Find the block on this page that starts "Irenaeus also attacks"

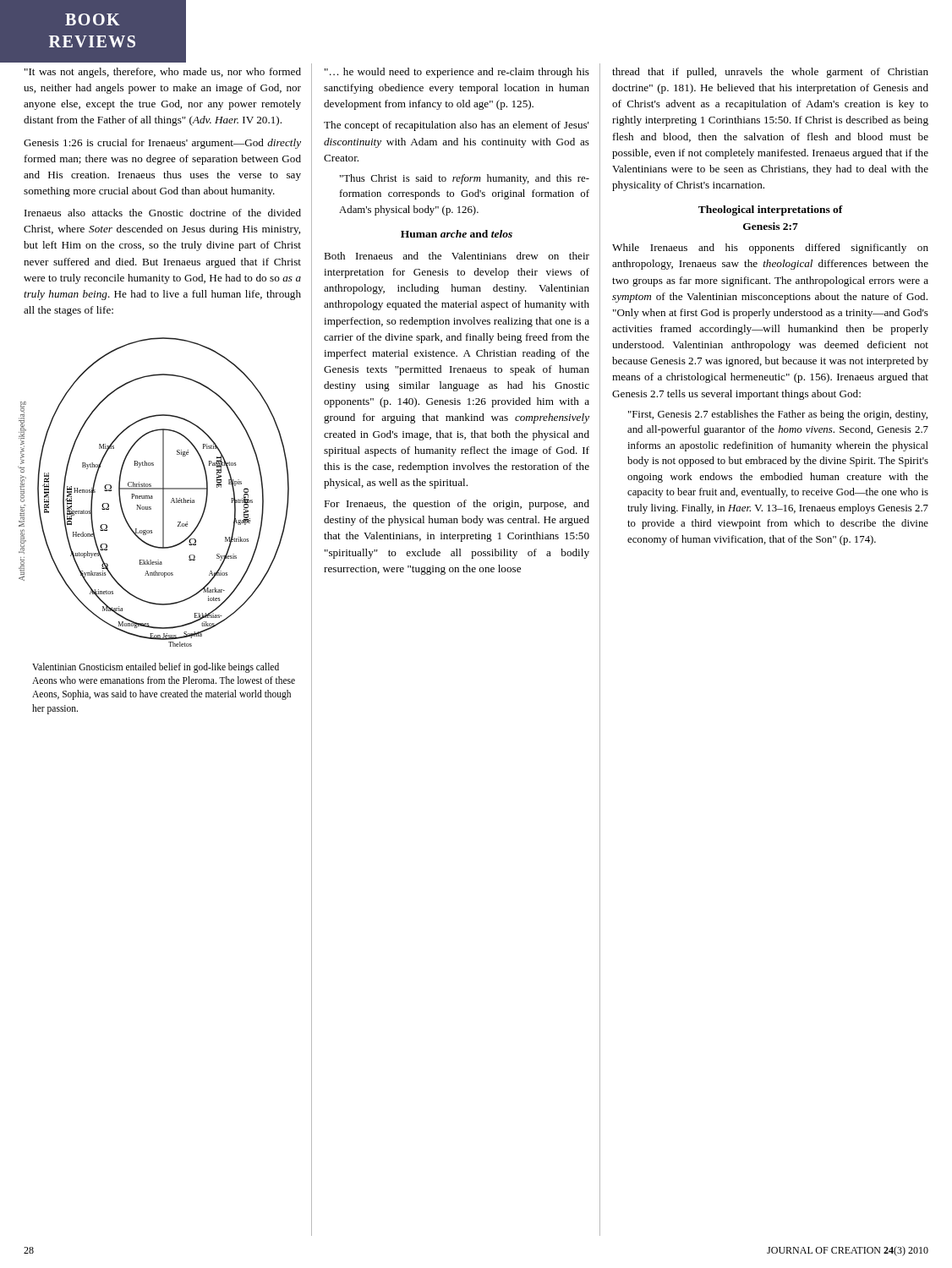[162, 261]
